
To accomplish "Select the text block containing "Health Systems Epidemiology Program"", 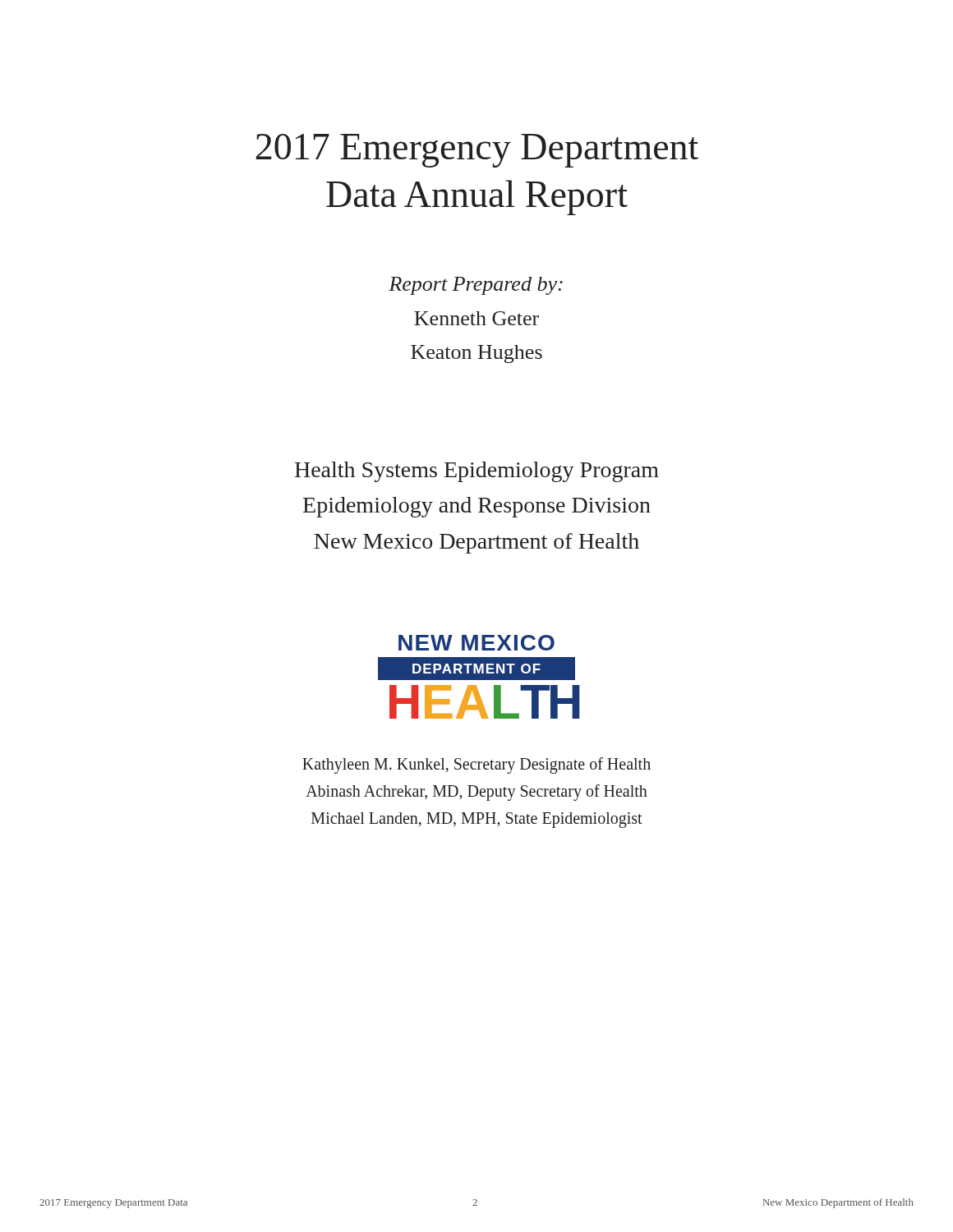I will coord(476,505).
